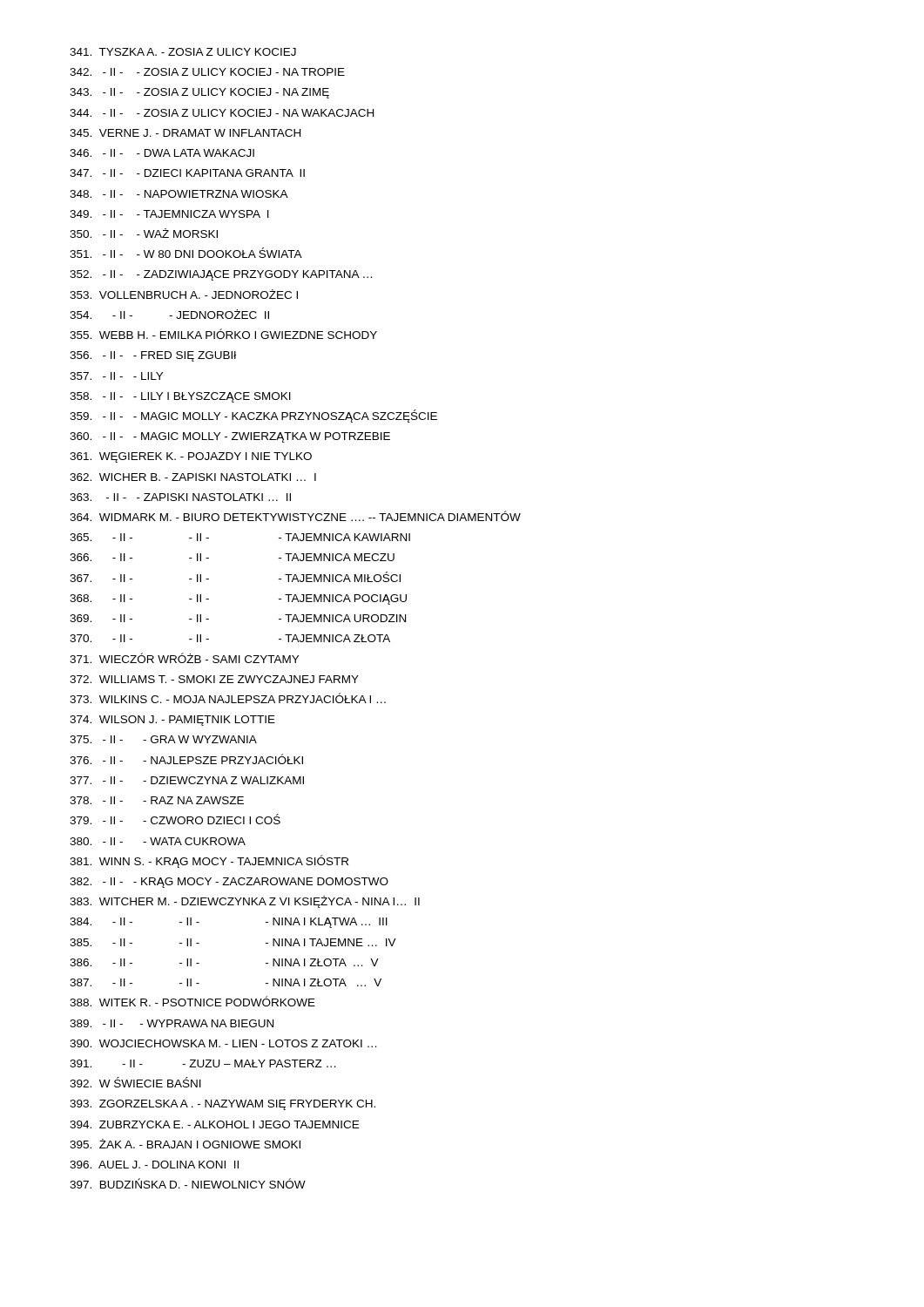924x1307 pixels.
Task: Click on the element starting "358. - II -"
Action: click(x=181, y=396)
